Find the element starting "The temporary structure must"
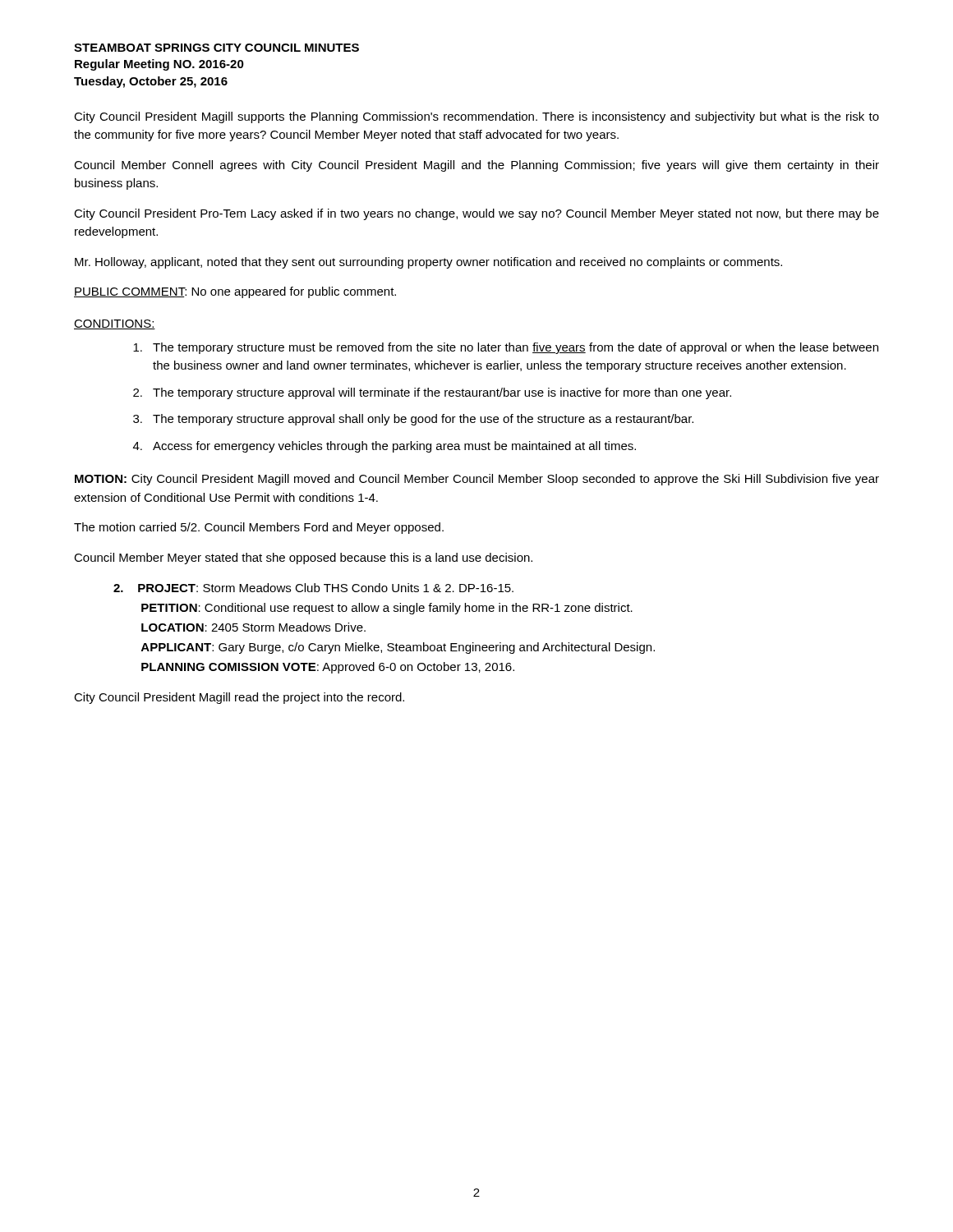Viewport: 953px width, 1232px height. tap(496, 357)
